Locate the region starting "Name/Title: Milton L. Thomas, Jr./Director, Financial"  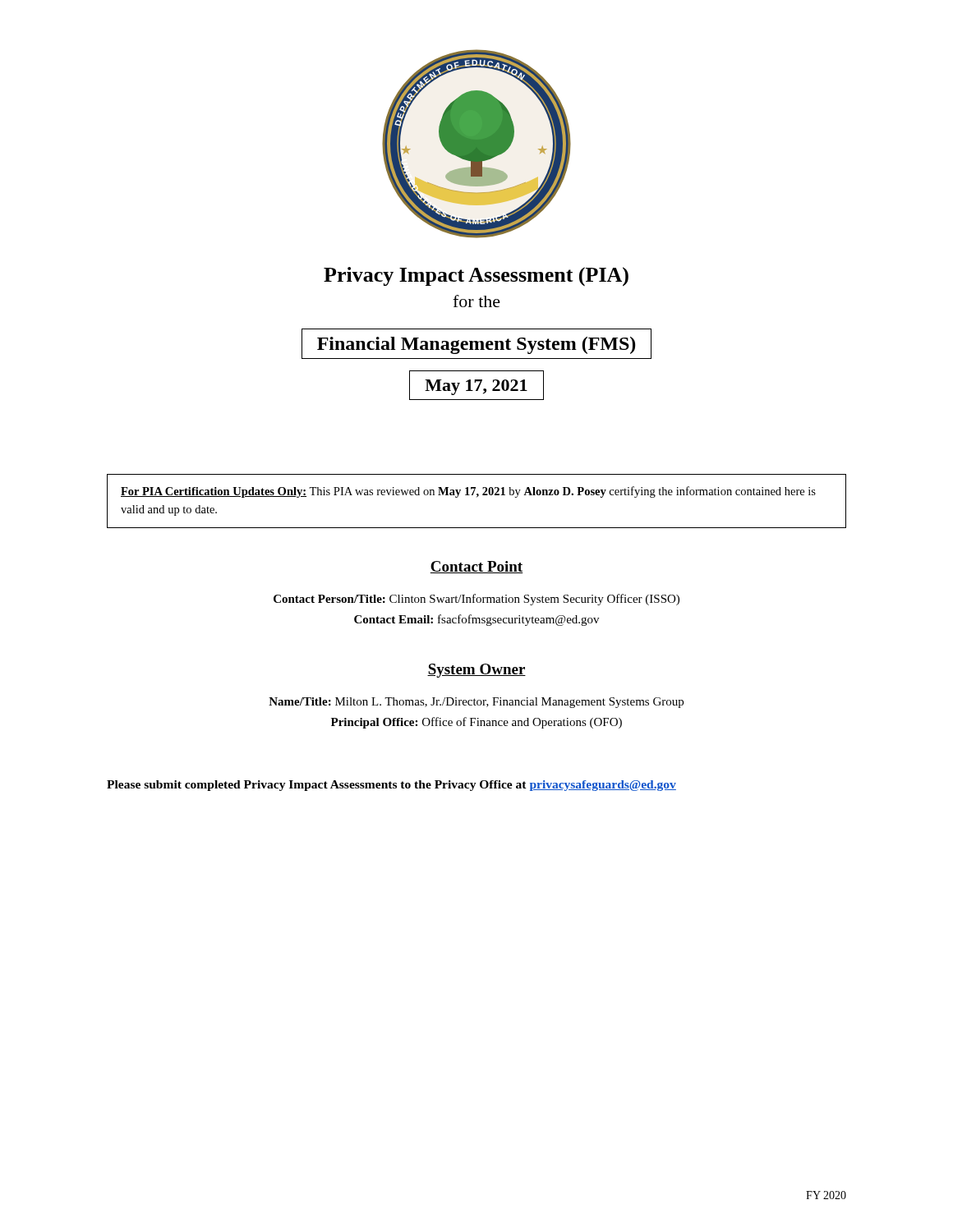point(476,711)
